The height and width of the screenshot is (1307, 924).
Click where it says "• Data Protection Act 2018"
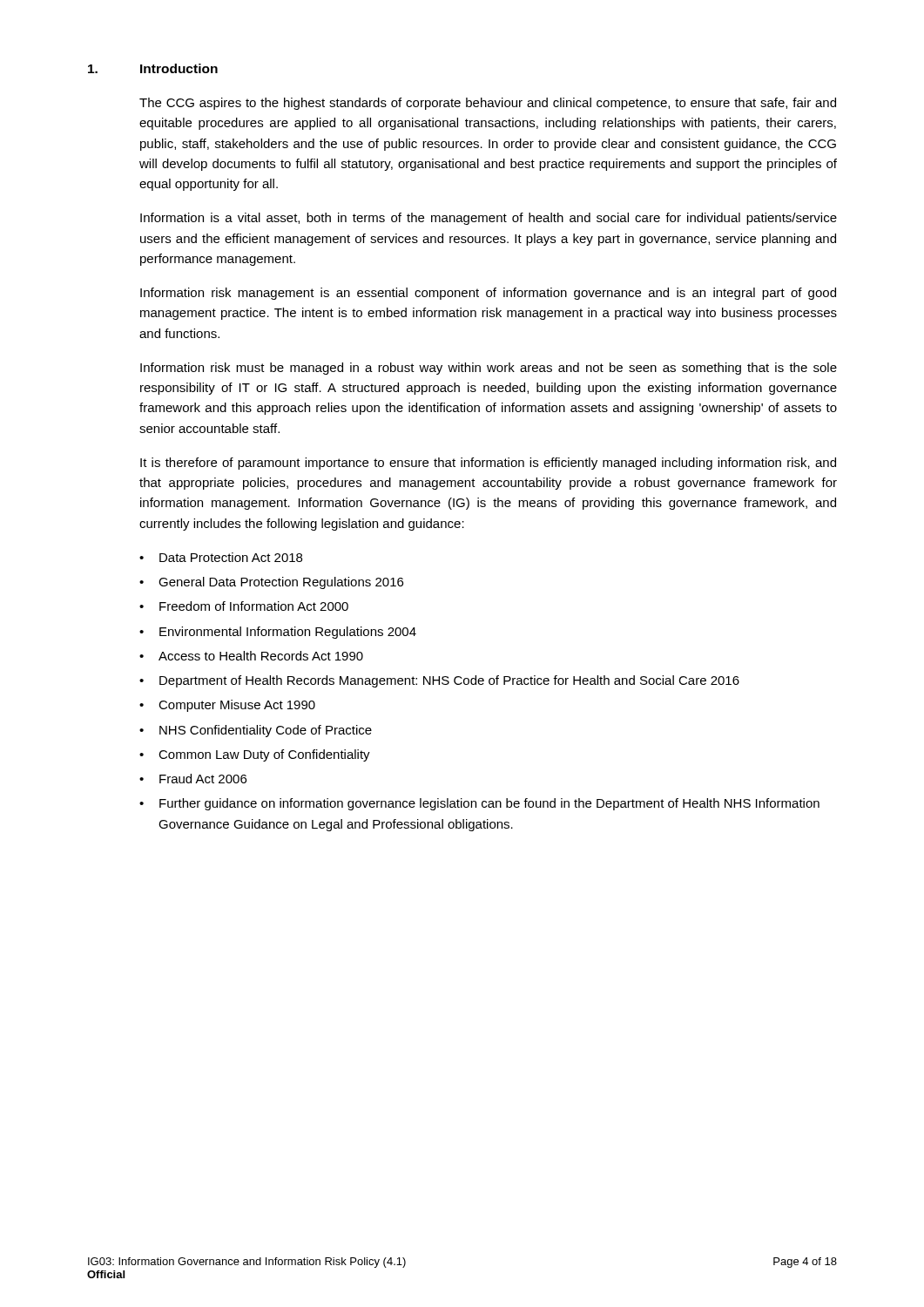(221, 557)
